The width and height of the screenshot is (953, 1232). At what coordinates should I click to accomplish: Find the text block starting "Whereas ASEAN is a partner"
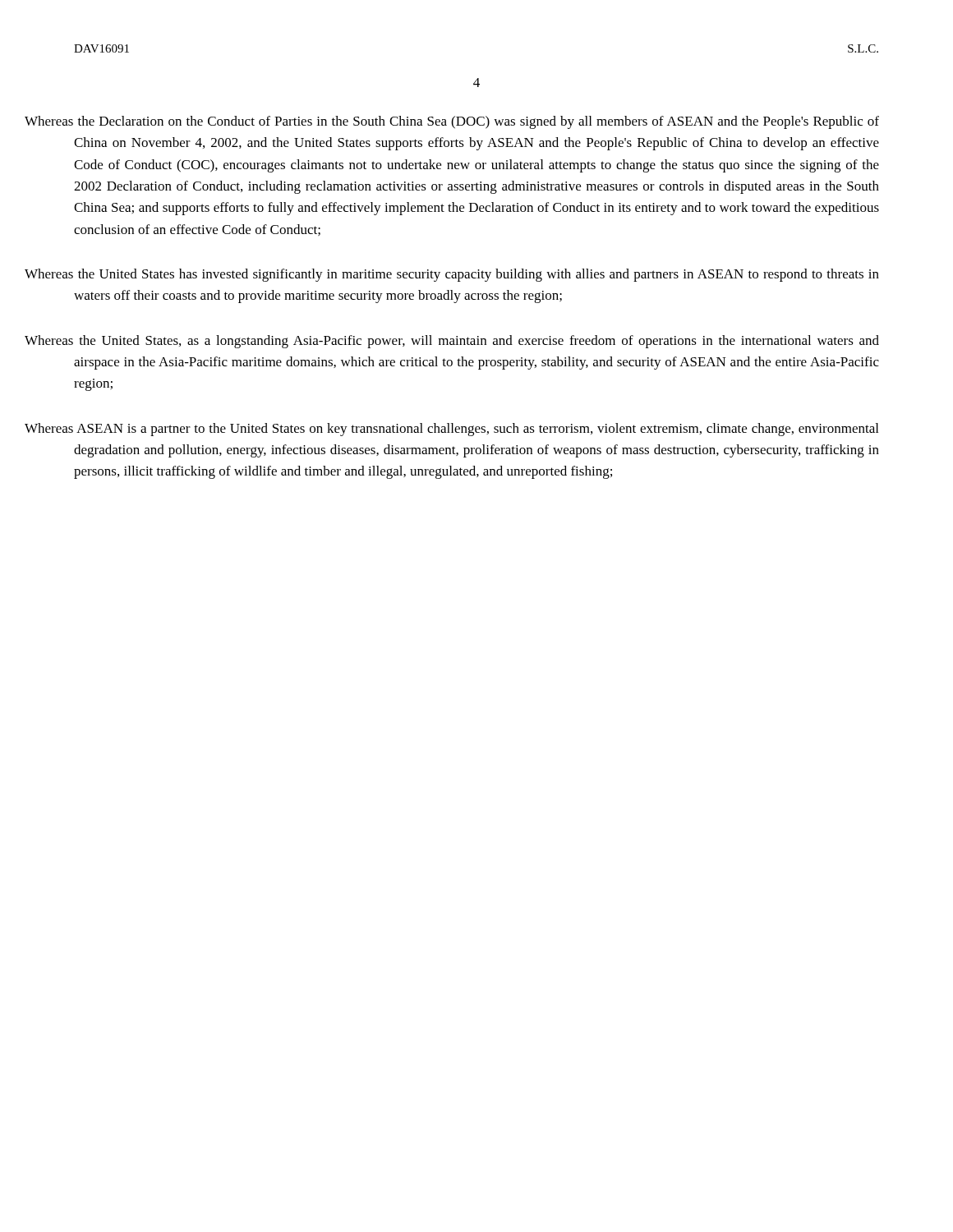(x=476, y=450)
